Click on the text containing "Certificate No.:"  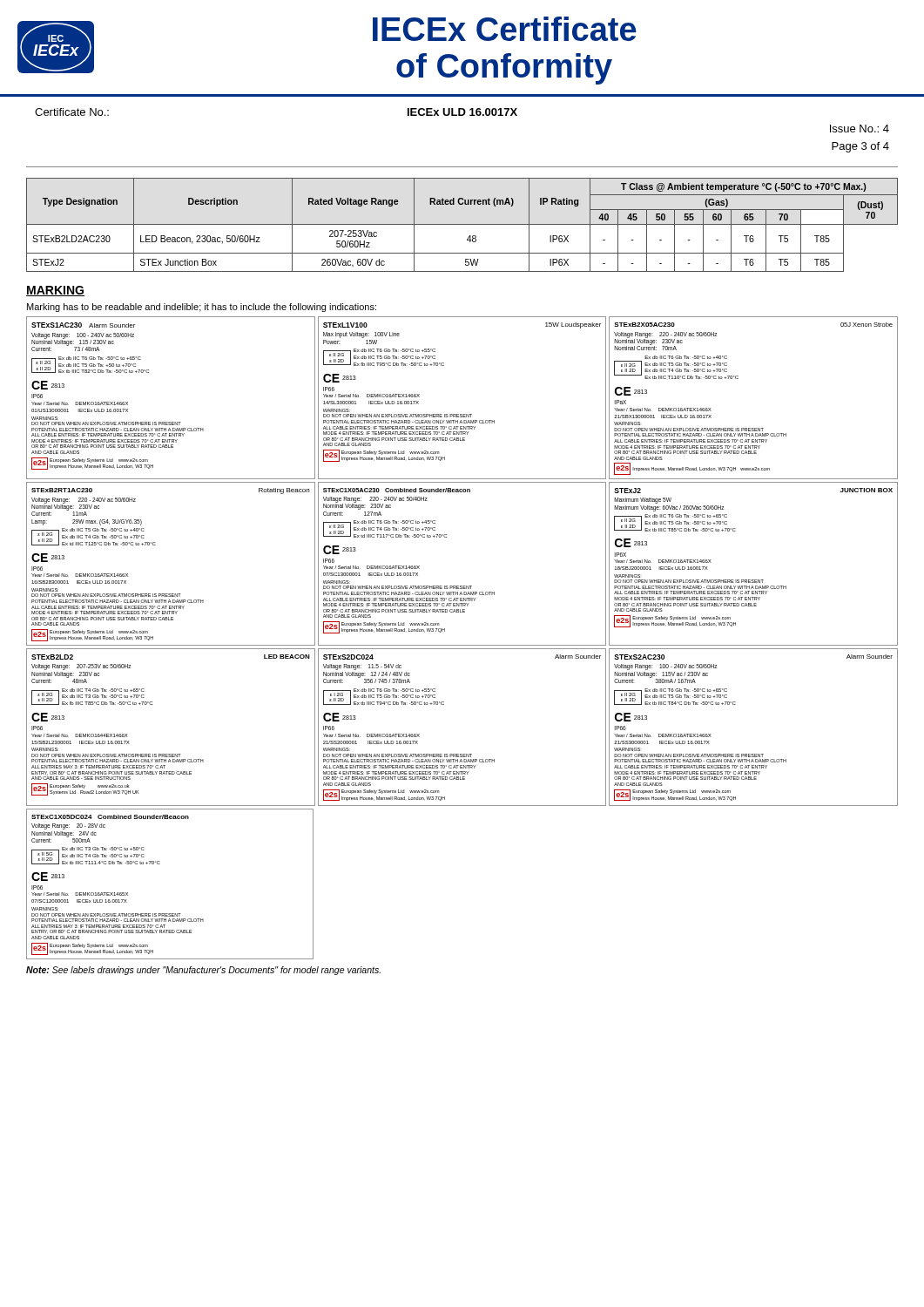72,112
